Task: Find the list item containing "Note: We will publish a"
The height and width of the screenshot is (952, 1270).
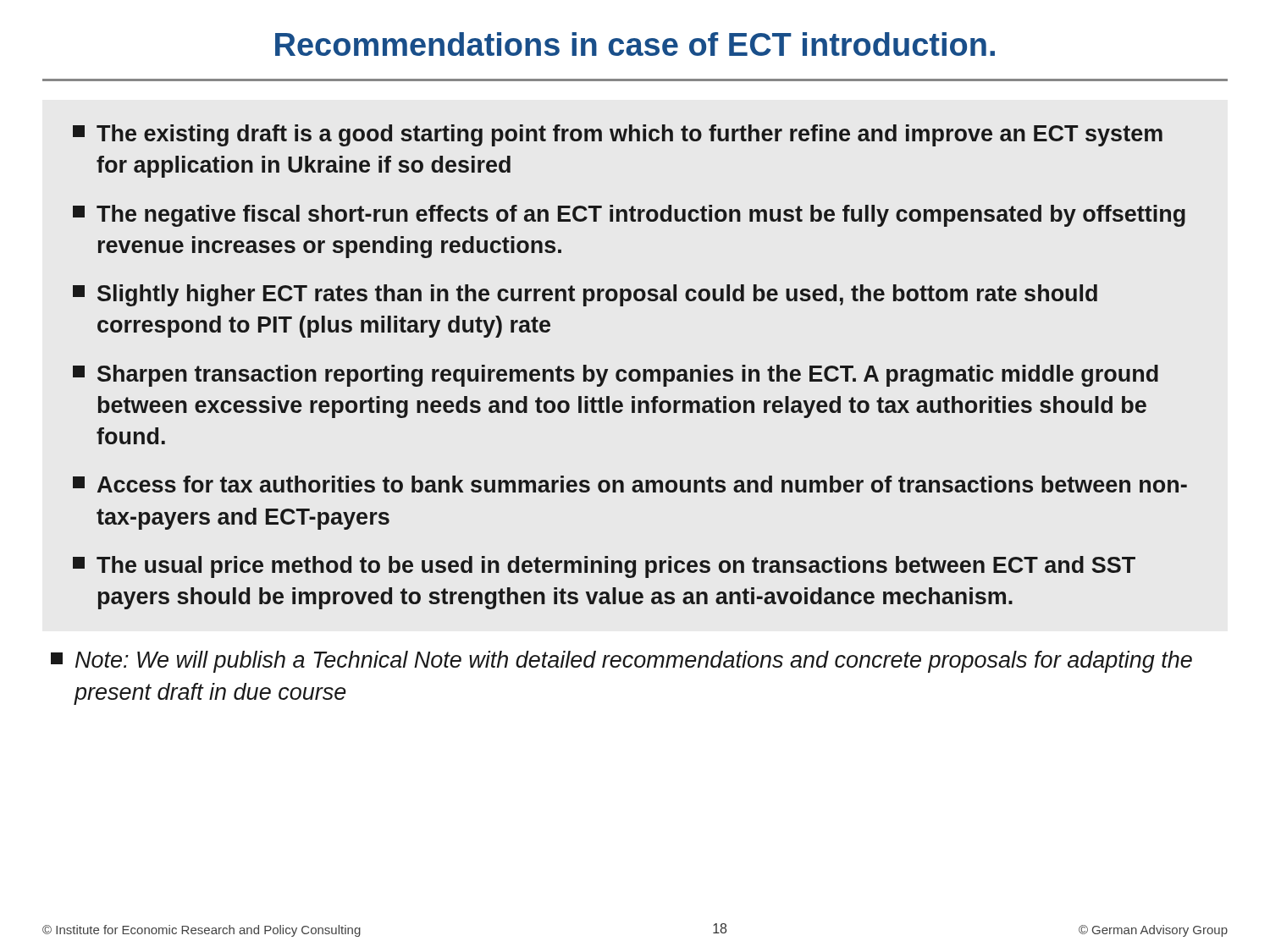Action: point(635,677)
